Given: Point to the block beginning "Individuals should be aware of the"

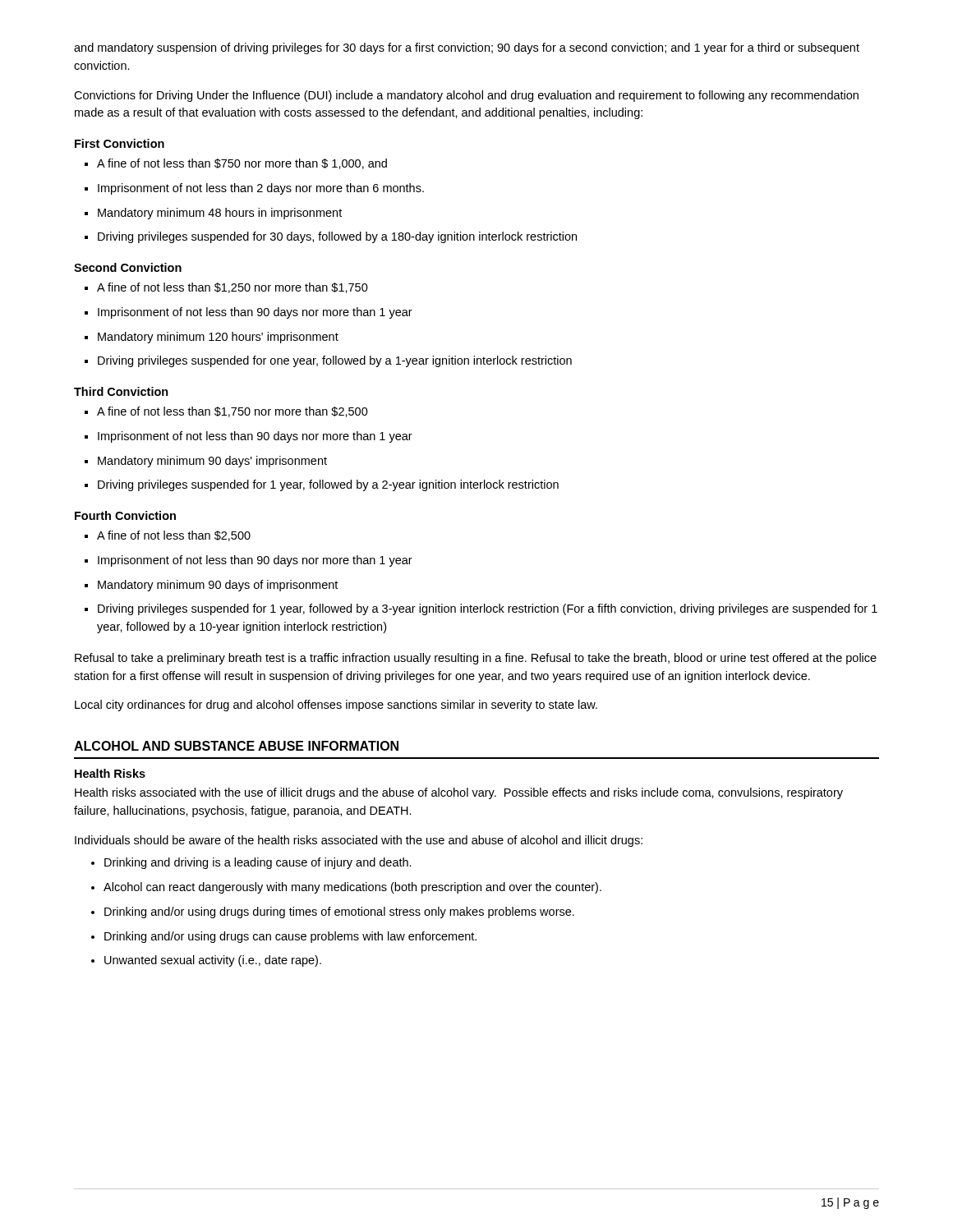Looking at the screenshot, I should coord(359,840).
